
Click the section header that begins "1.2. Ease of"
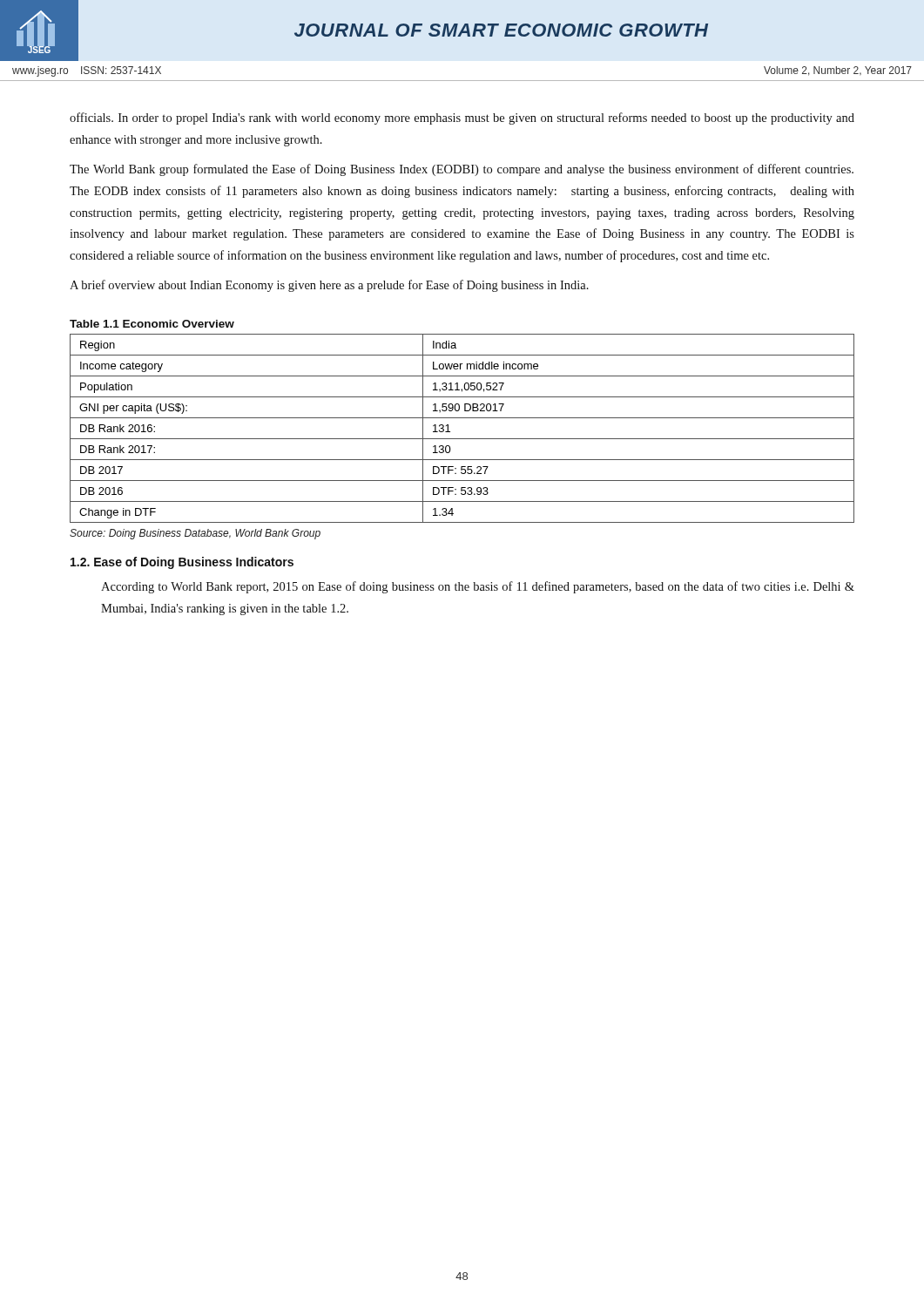click(182, 562)
